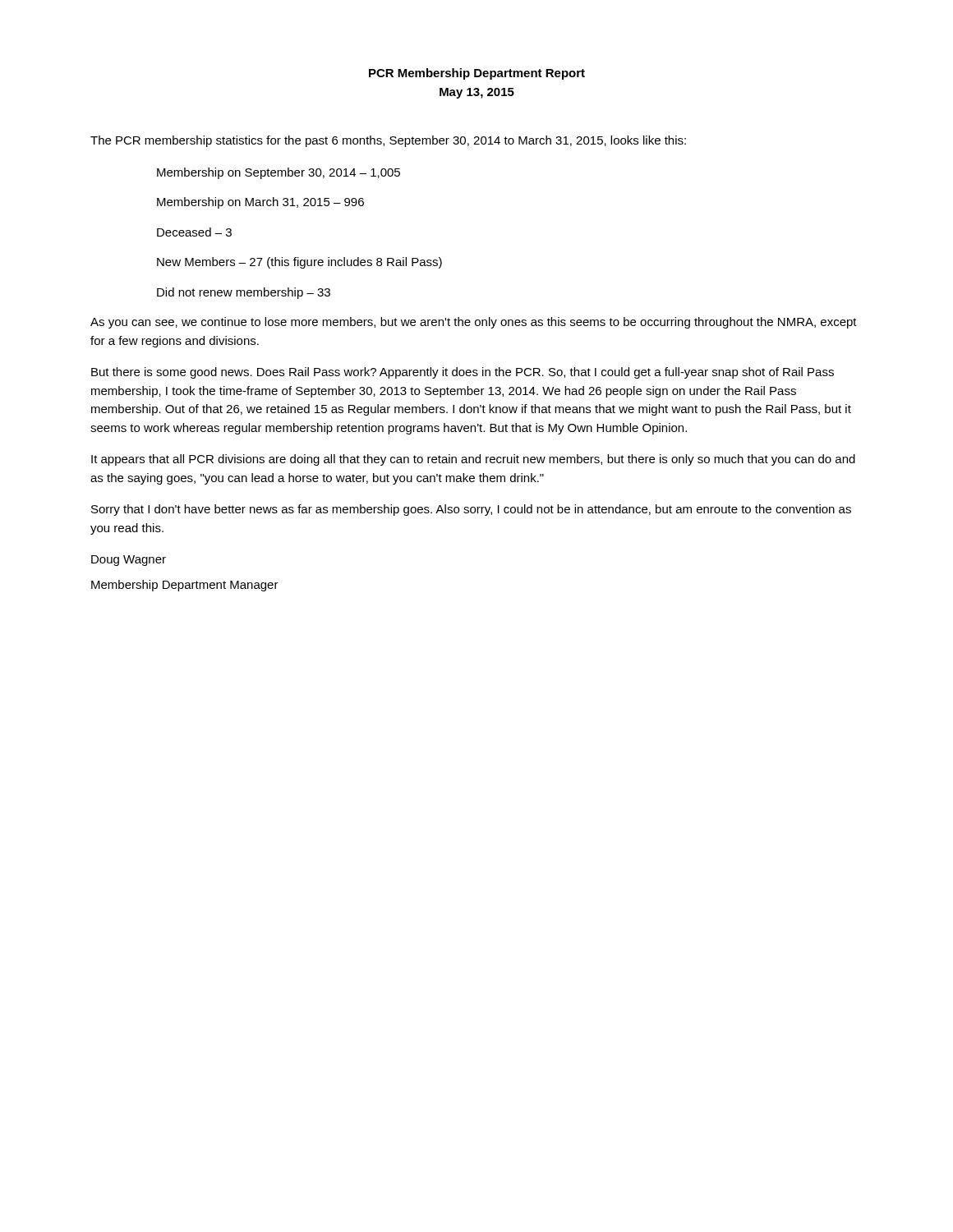Locate the block of text that opens with "Sorry that I"
This screenshot has height=1232, width=953.
[x=471, y=518]
